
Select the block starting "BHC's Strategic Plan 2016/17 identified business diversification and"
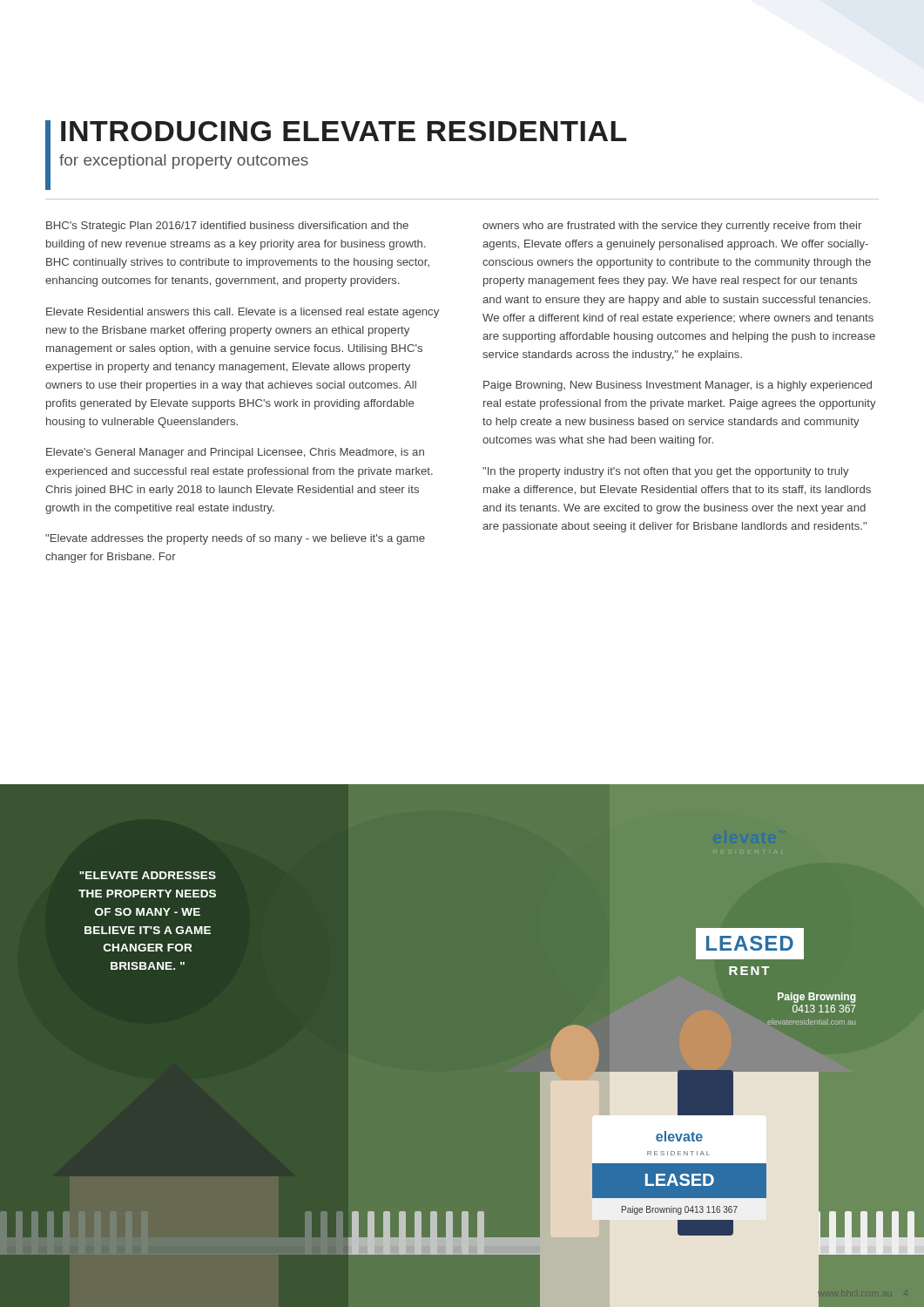click(243, 391)
